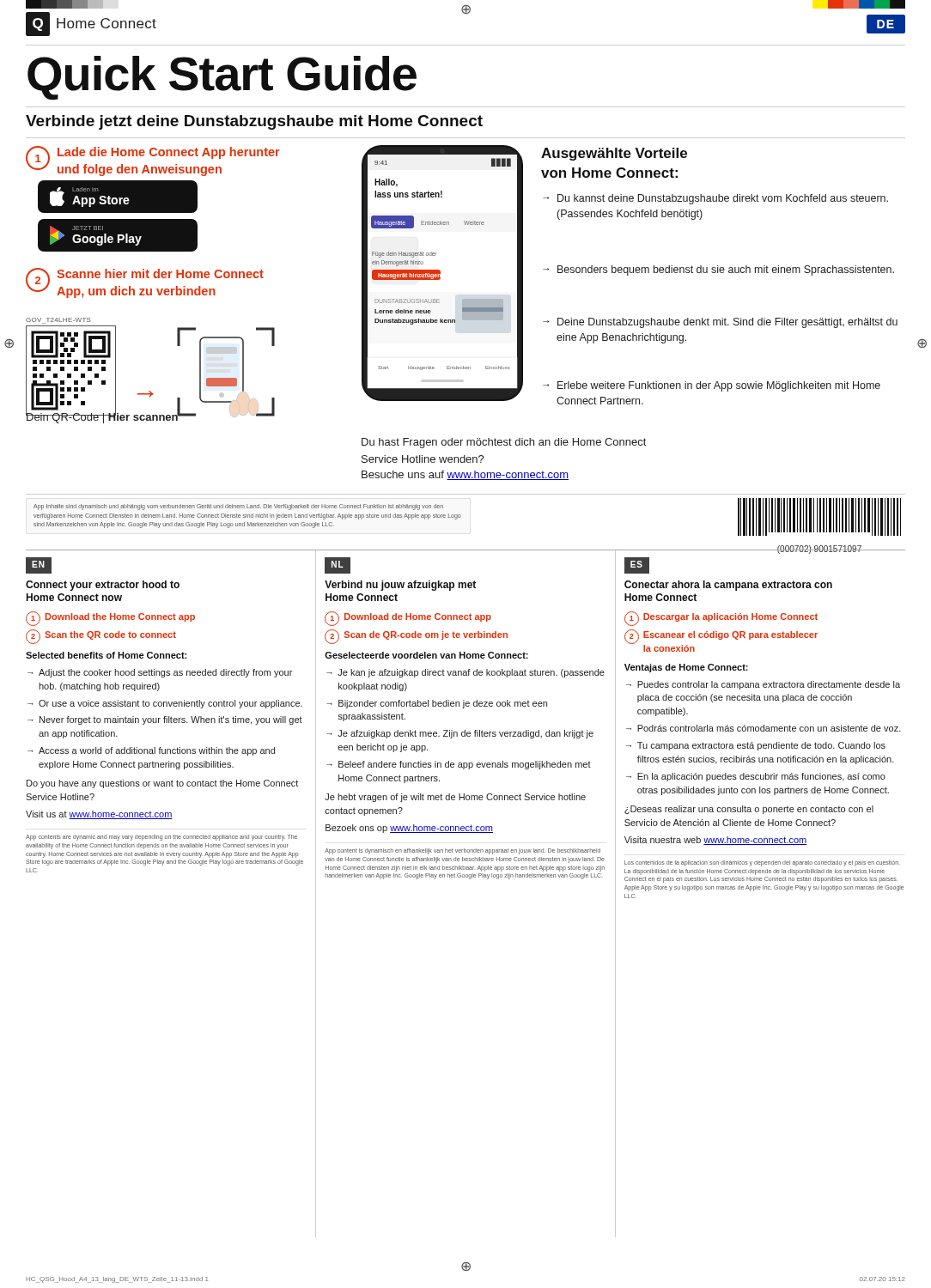Click on the list item with the text "→ Du kannst"

[x=723, y=206]
